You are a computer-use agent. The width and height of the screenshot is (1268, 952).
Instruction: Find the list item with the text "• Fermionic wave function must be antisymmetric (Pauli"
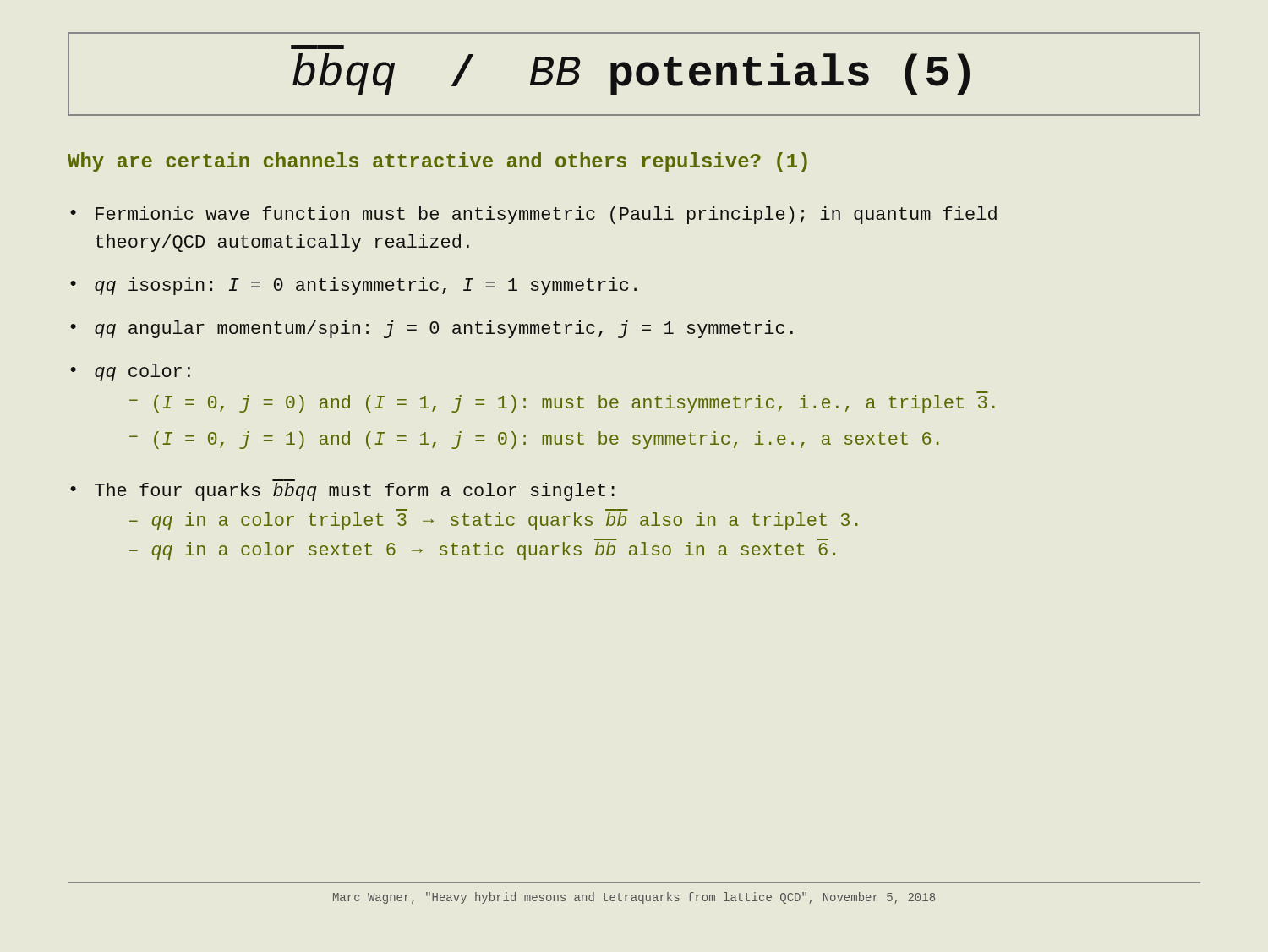[x=533, y=229]
